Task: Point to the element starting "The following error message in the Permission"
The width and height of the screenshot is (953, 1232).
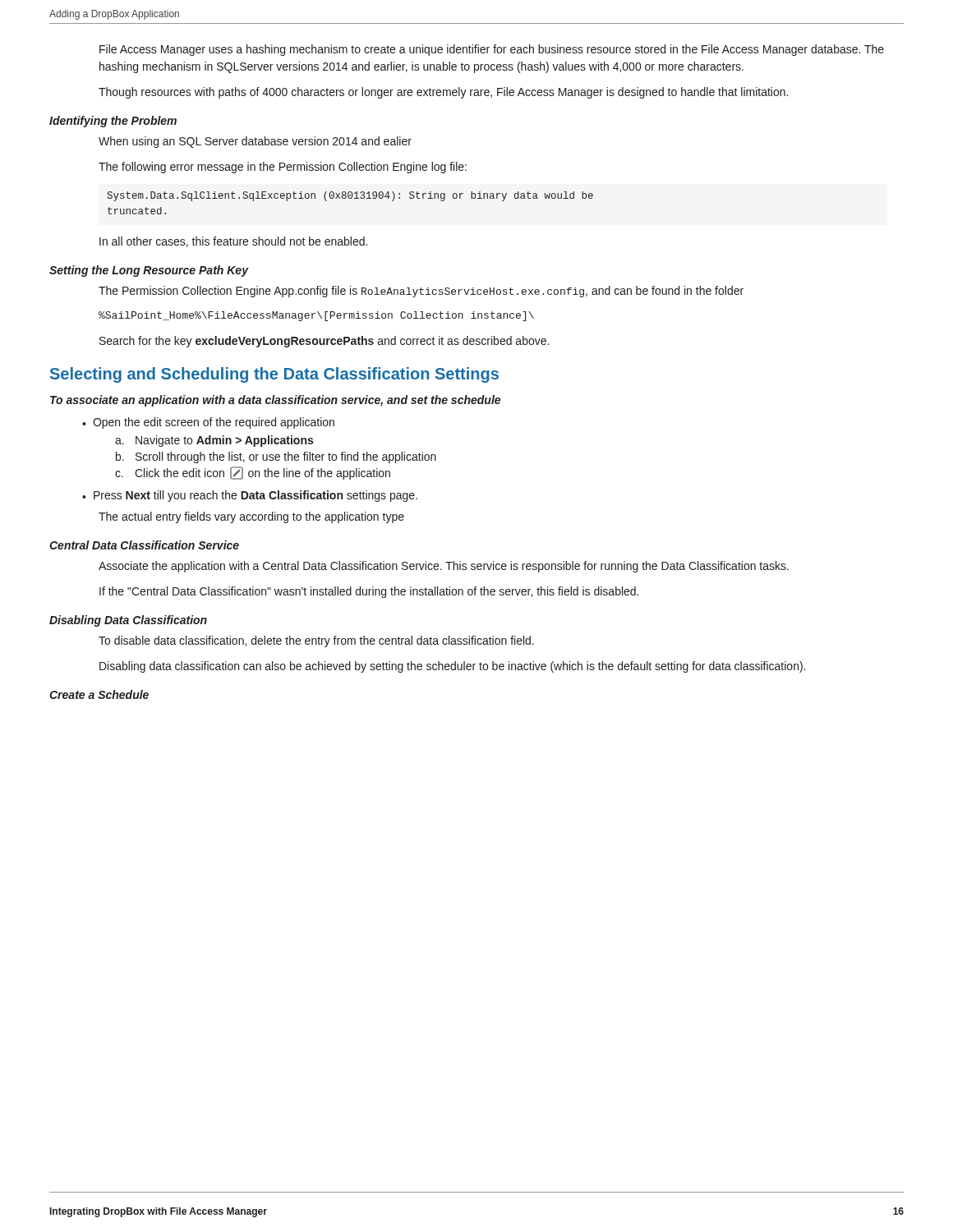Action: (x=283, y=168)
